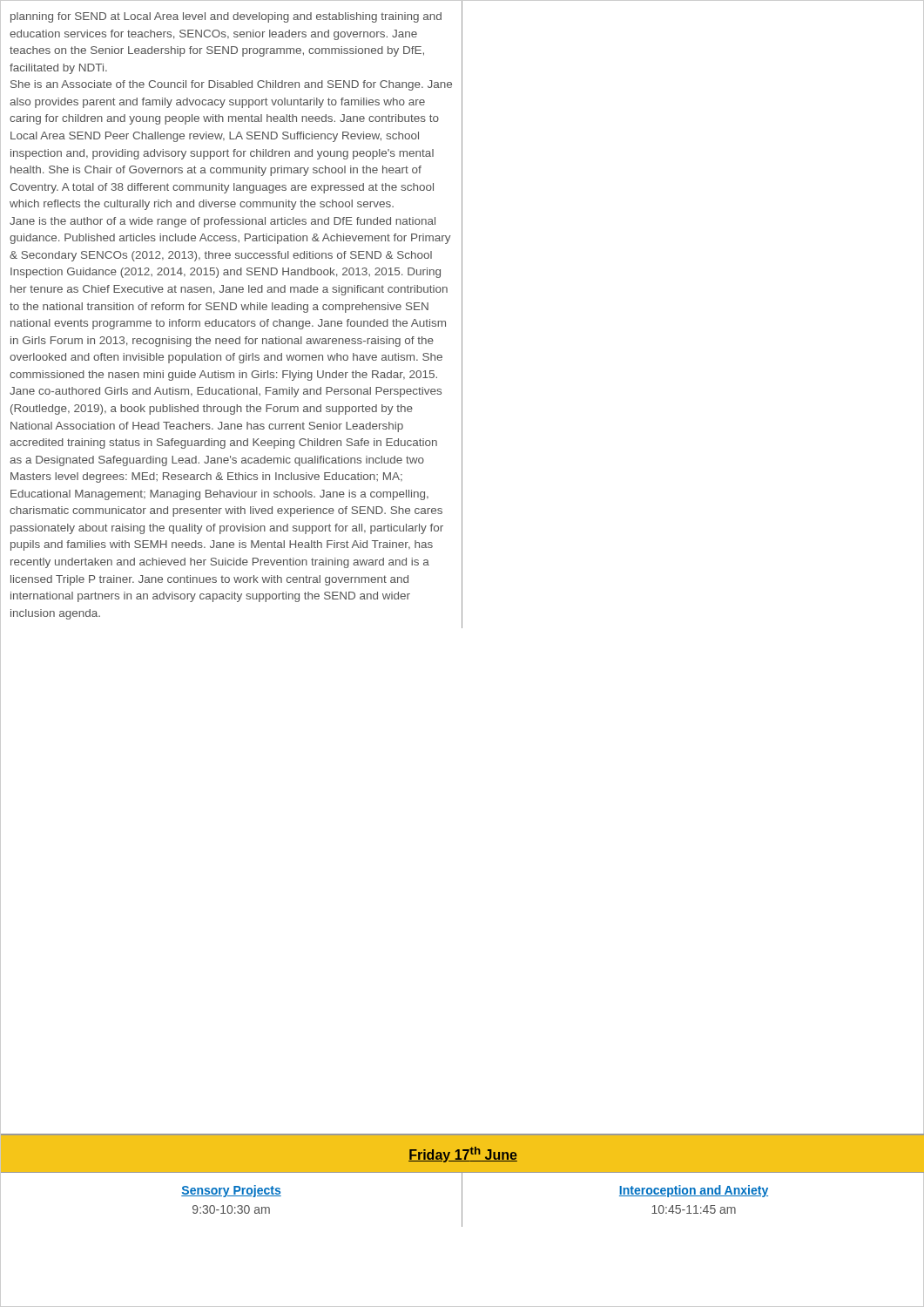Viewport: 924px width, 1307px height.
Task: Select the text block that reads "planning for SEND"
Action: point(231,314)
